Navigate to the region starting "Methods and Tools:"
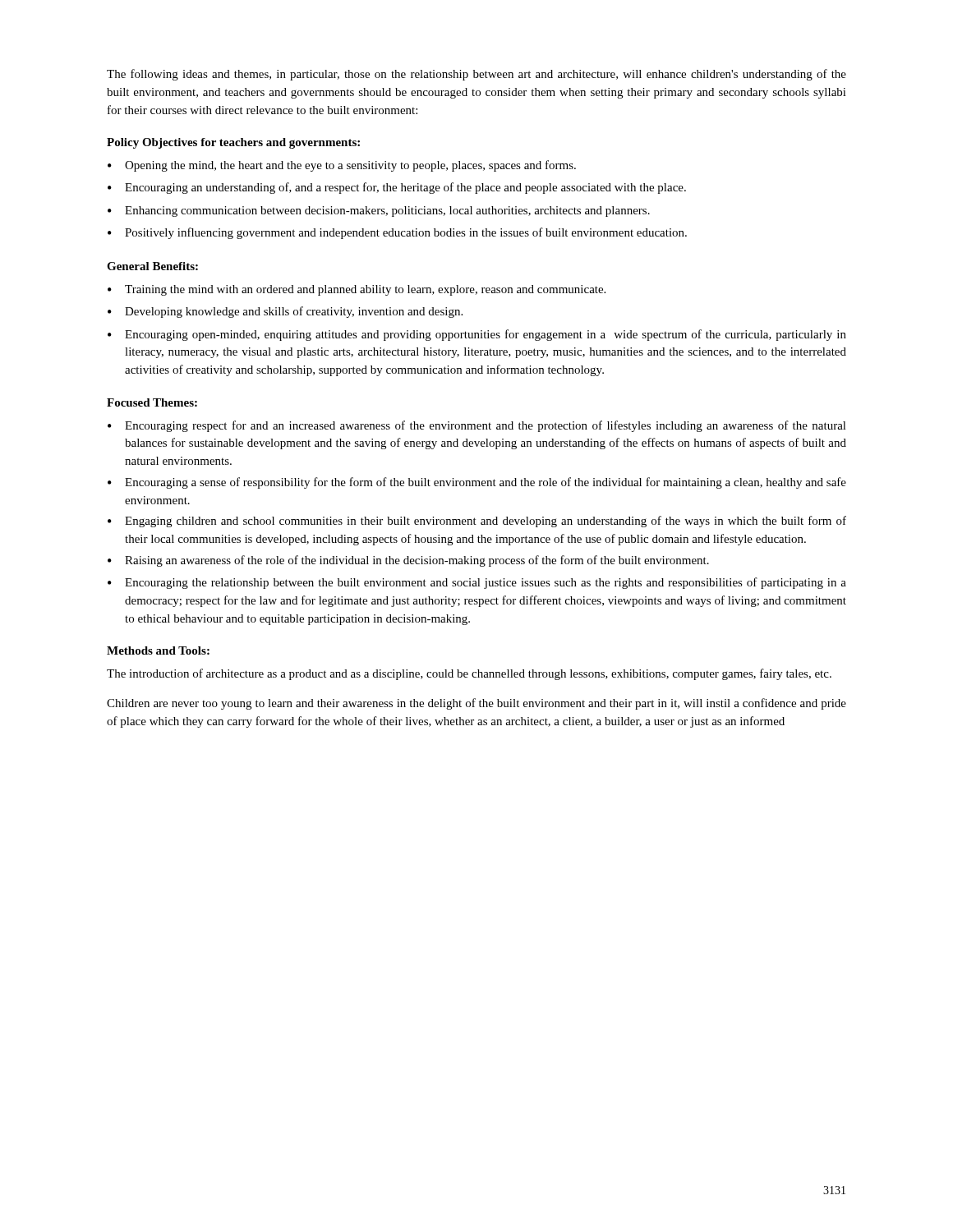953x1232 pixels. [159, 651]
